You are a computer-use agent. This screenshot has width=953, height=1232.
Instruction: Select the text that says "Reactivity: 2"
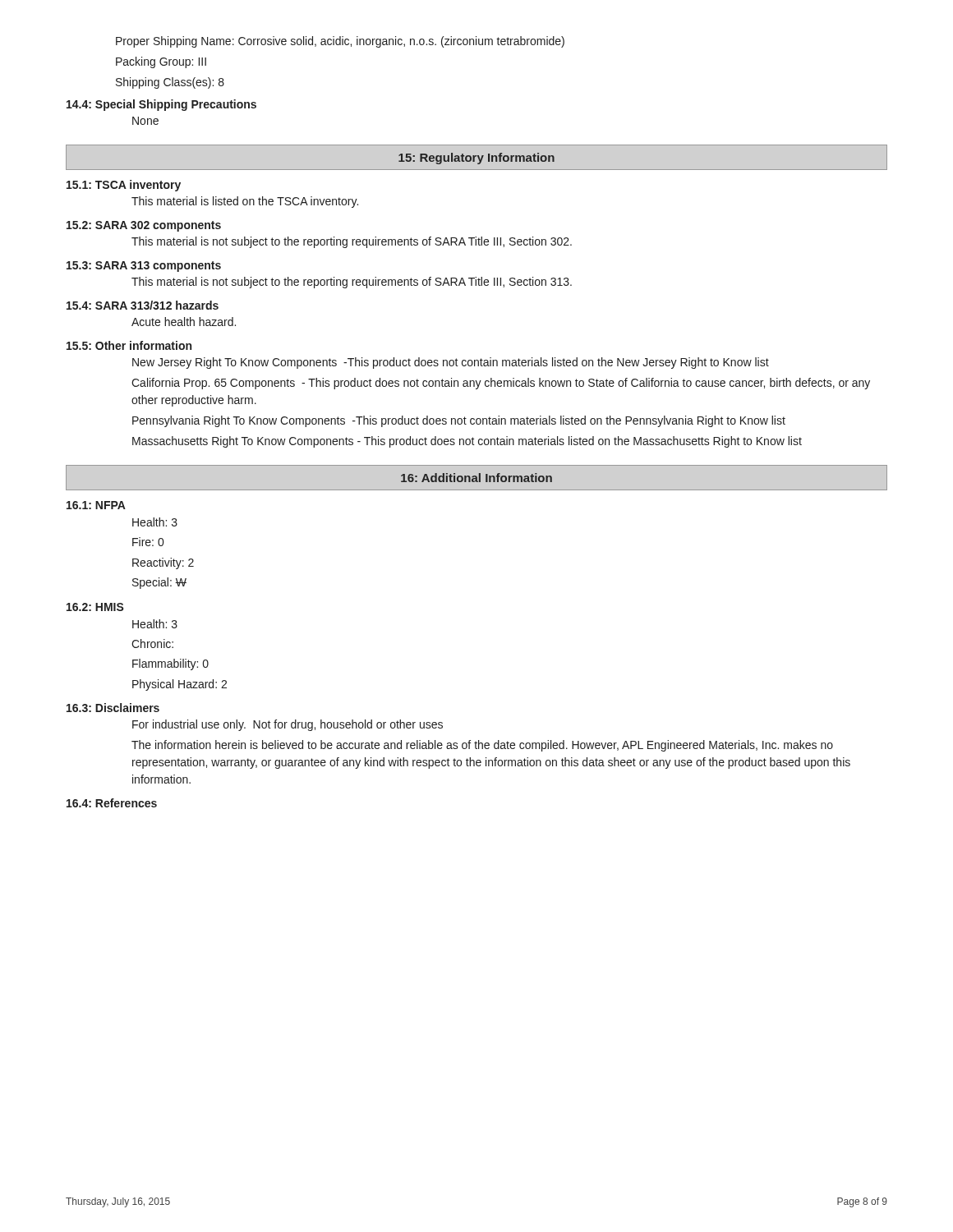pos(163,562)
